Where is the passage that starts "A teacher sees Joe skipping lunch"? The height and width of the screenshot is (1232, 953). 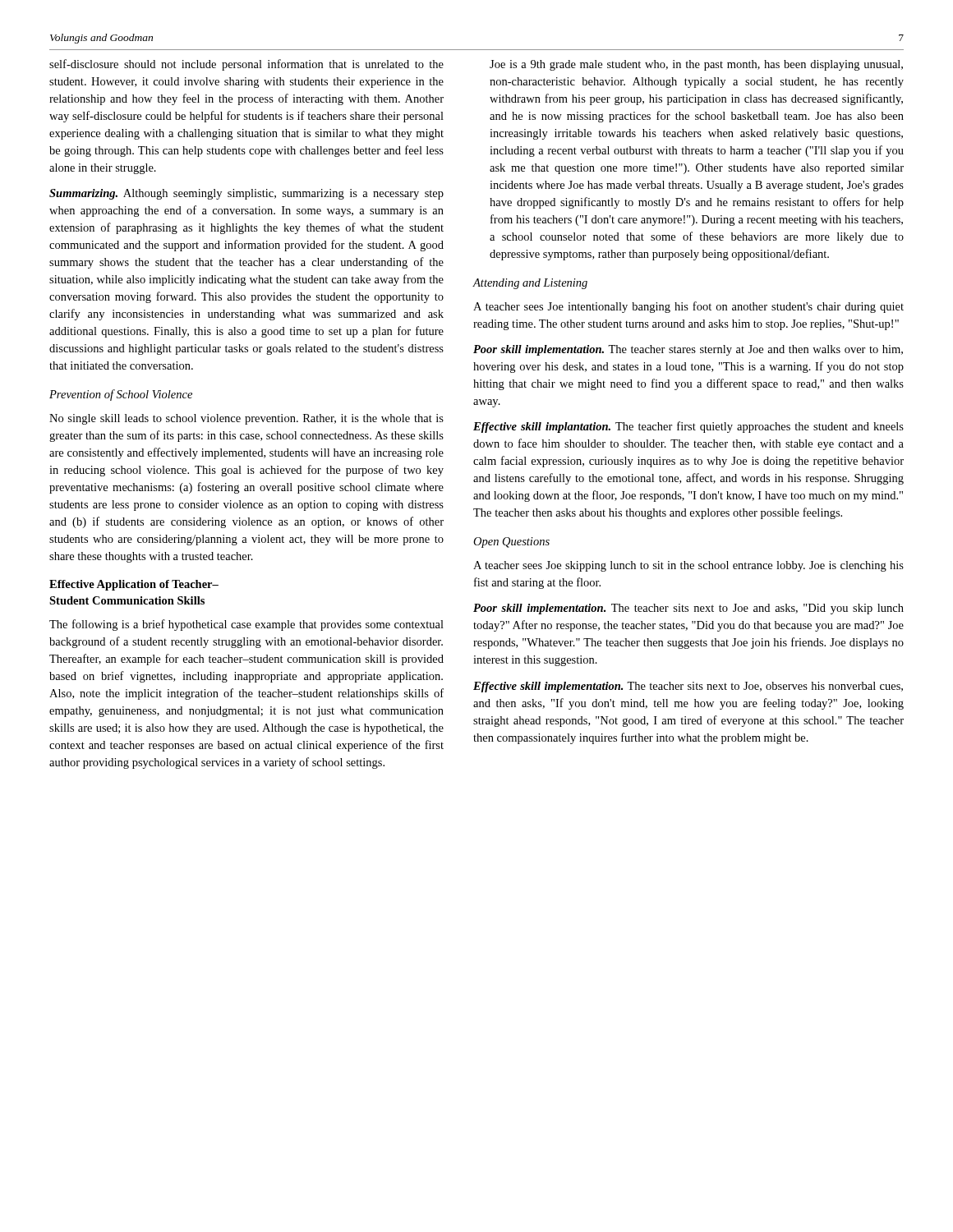click(x=688, y=574)
